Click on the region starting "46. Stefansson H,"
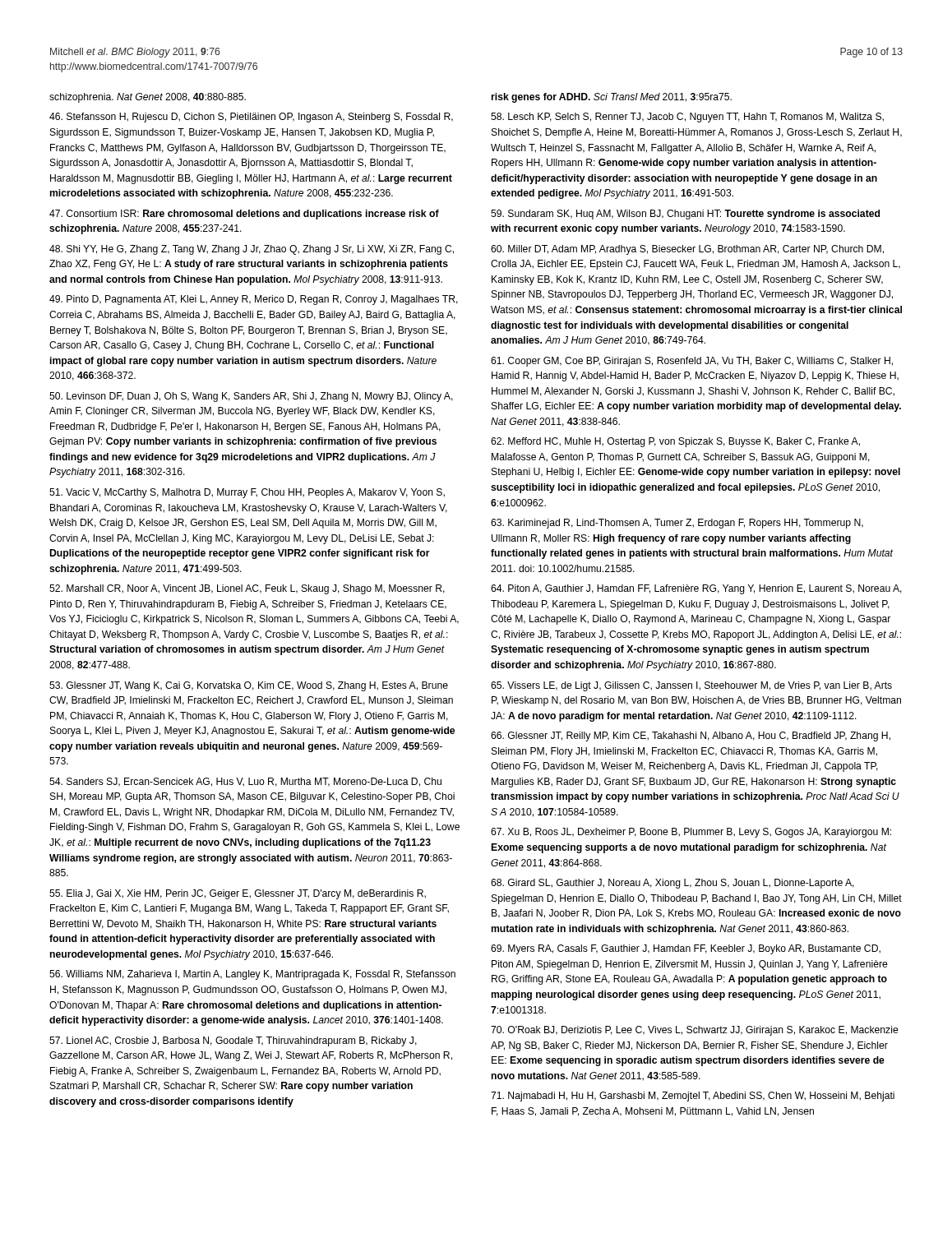This screenshot has height=1233, width=952. [251, 155]
